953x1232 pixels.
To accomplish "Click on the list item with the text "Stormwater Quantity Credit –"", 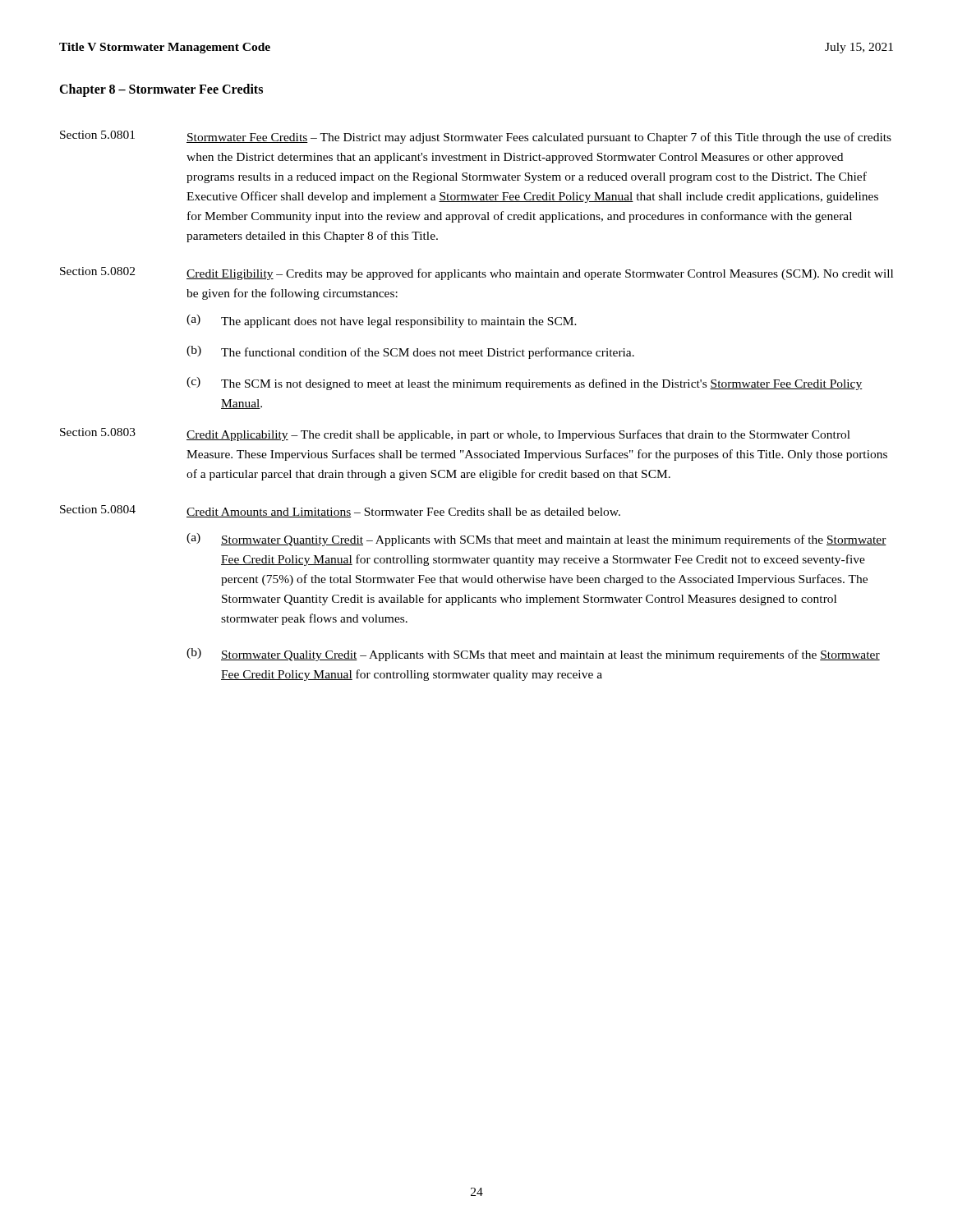I will pos(553,579).
